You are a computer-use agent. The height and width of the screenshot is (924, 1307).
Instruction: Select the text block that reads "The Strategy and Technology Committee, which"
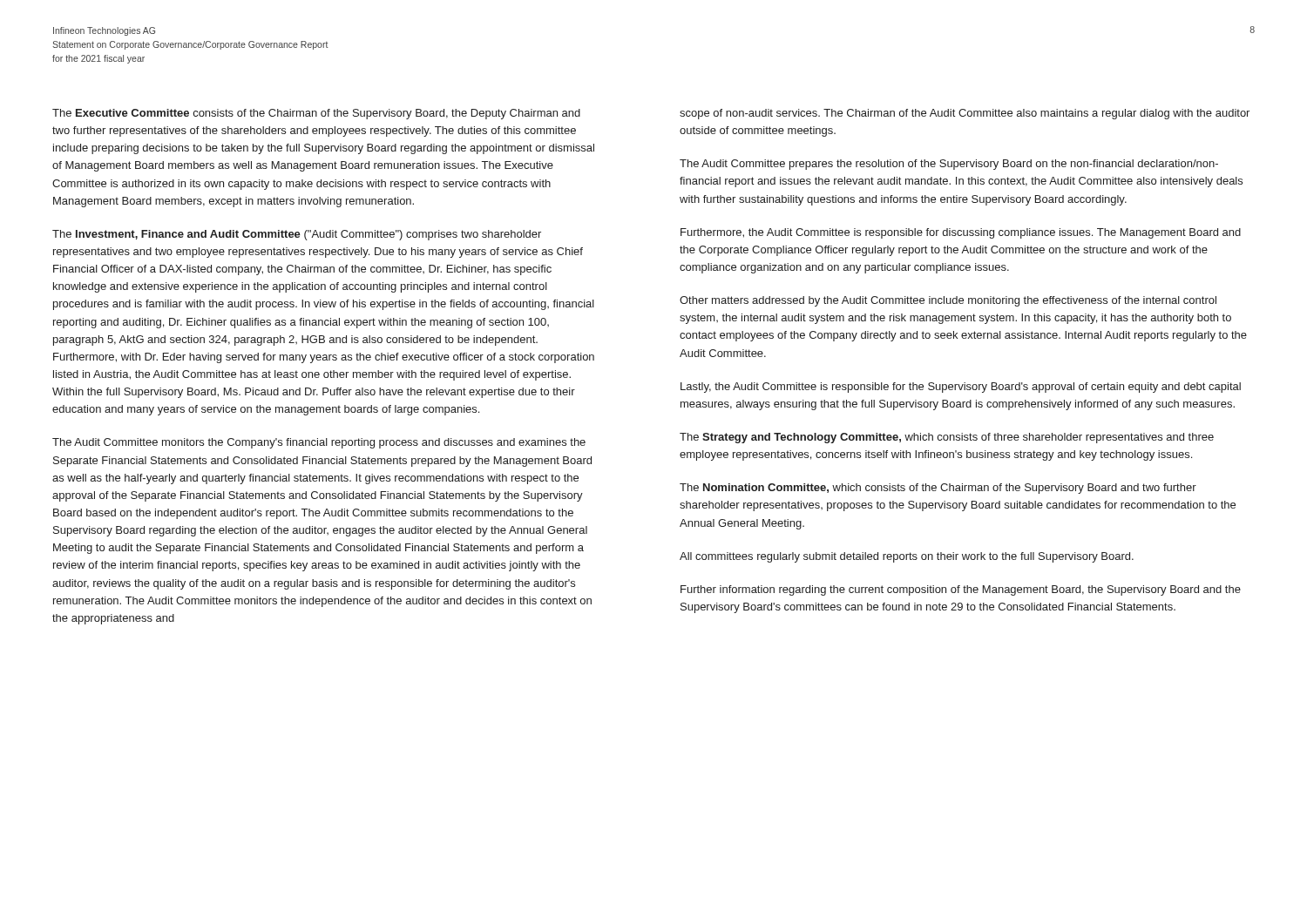tap(947, 446)
